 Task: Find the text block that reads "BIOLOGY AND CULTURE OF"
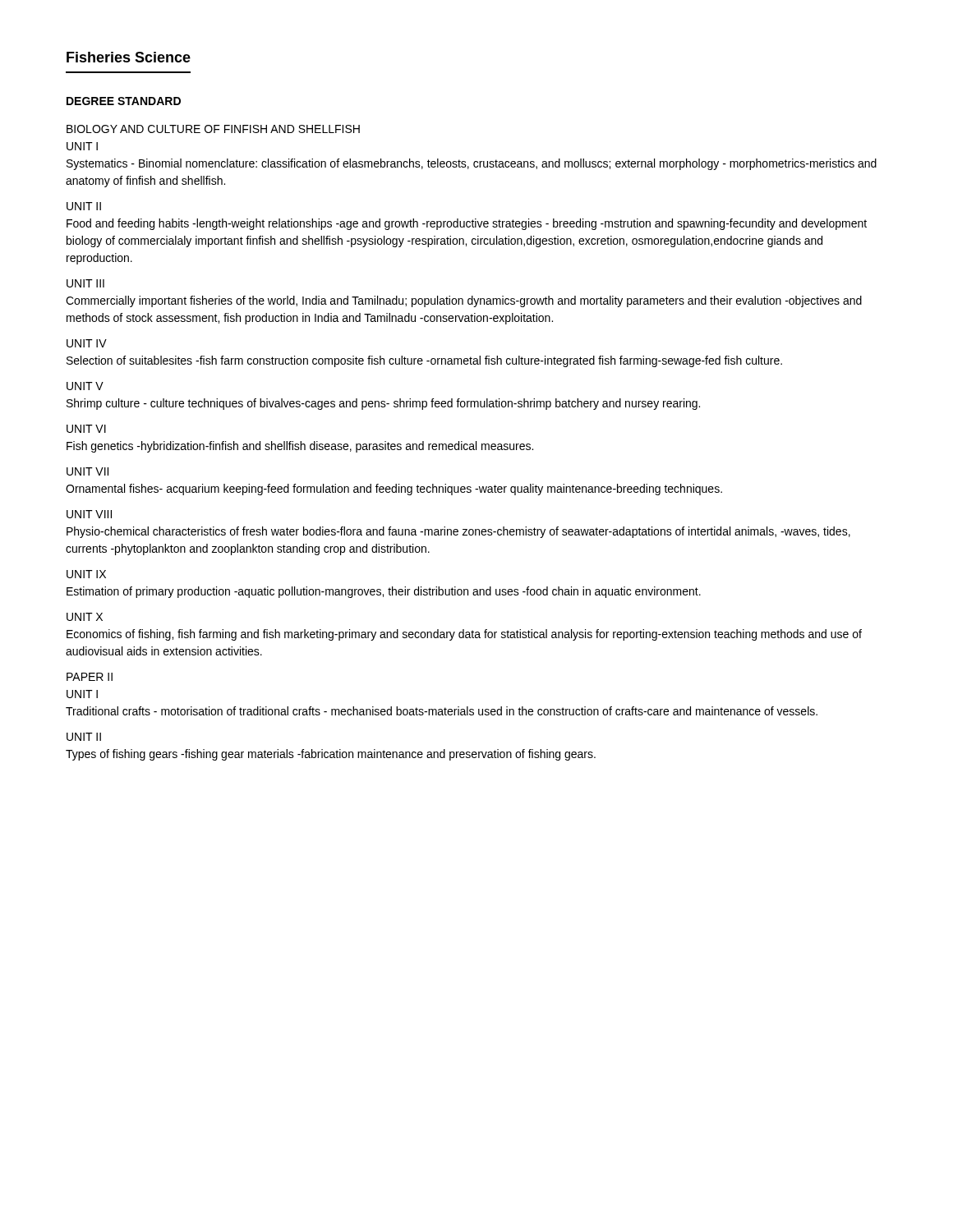pyautogui.click(x=213, y=129)
